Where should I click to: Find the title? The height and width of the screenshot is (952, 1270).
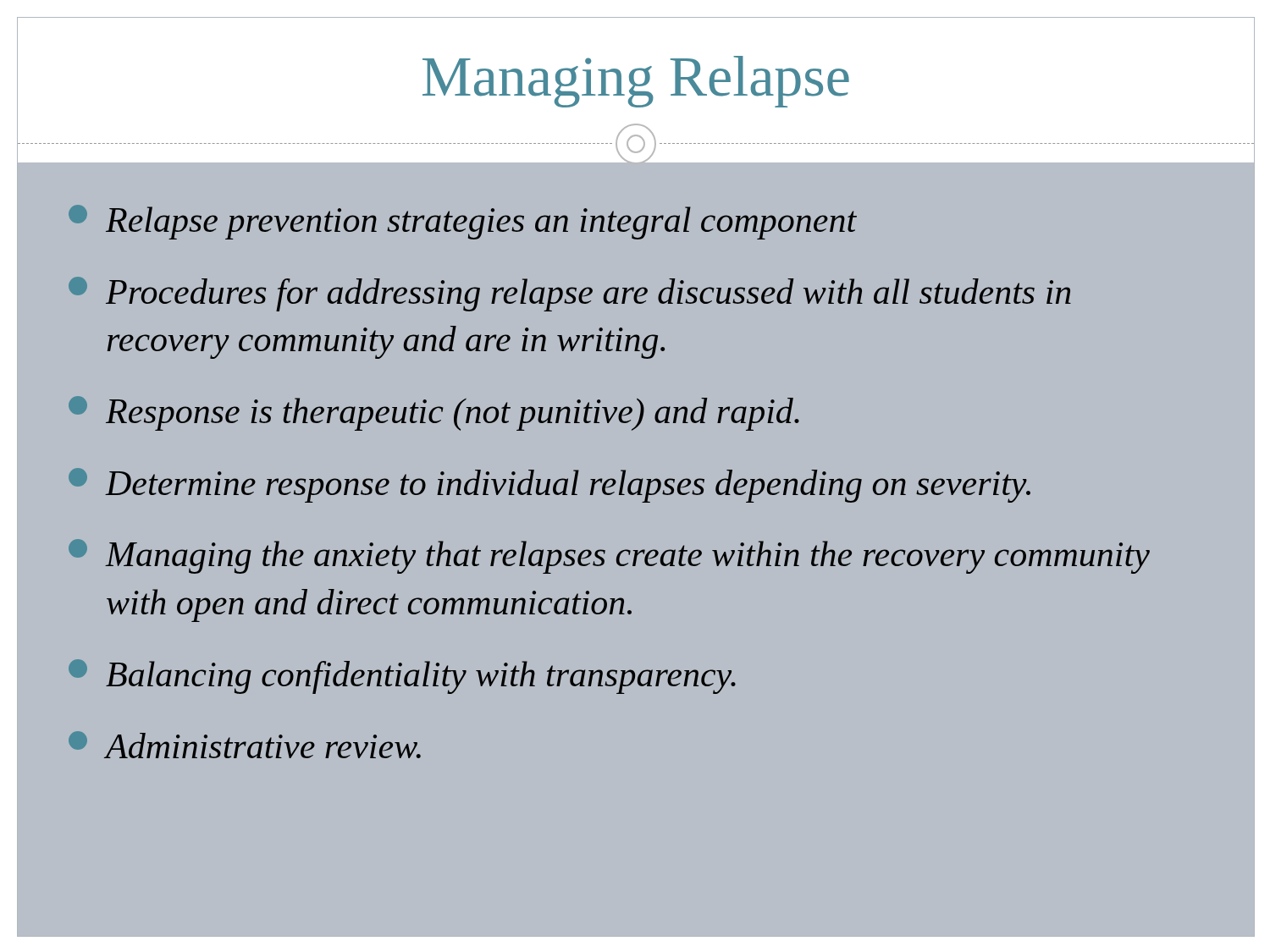pos(636,76)
